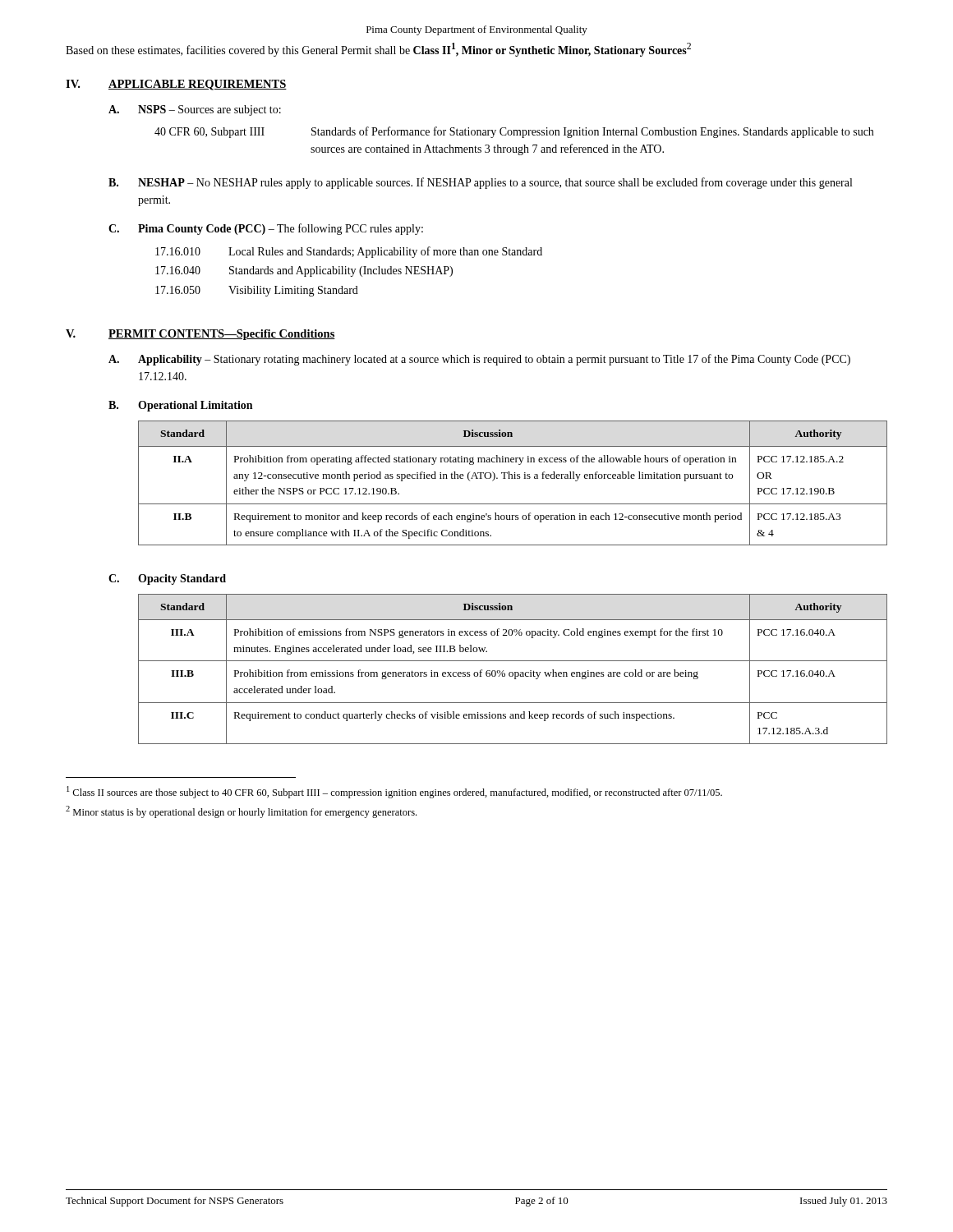
Task: Where does it say "Opacity Standard"?
Action: click(182, 579)
